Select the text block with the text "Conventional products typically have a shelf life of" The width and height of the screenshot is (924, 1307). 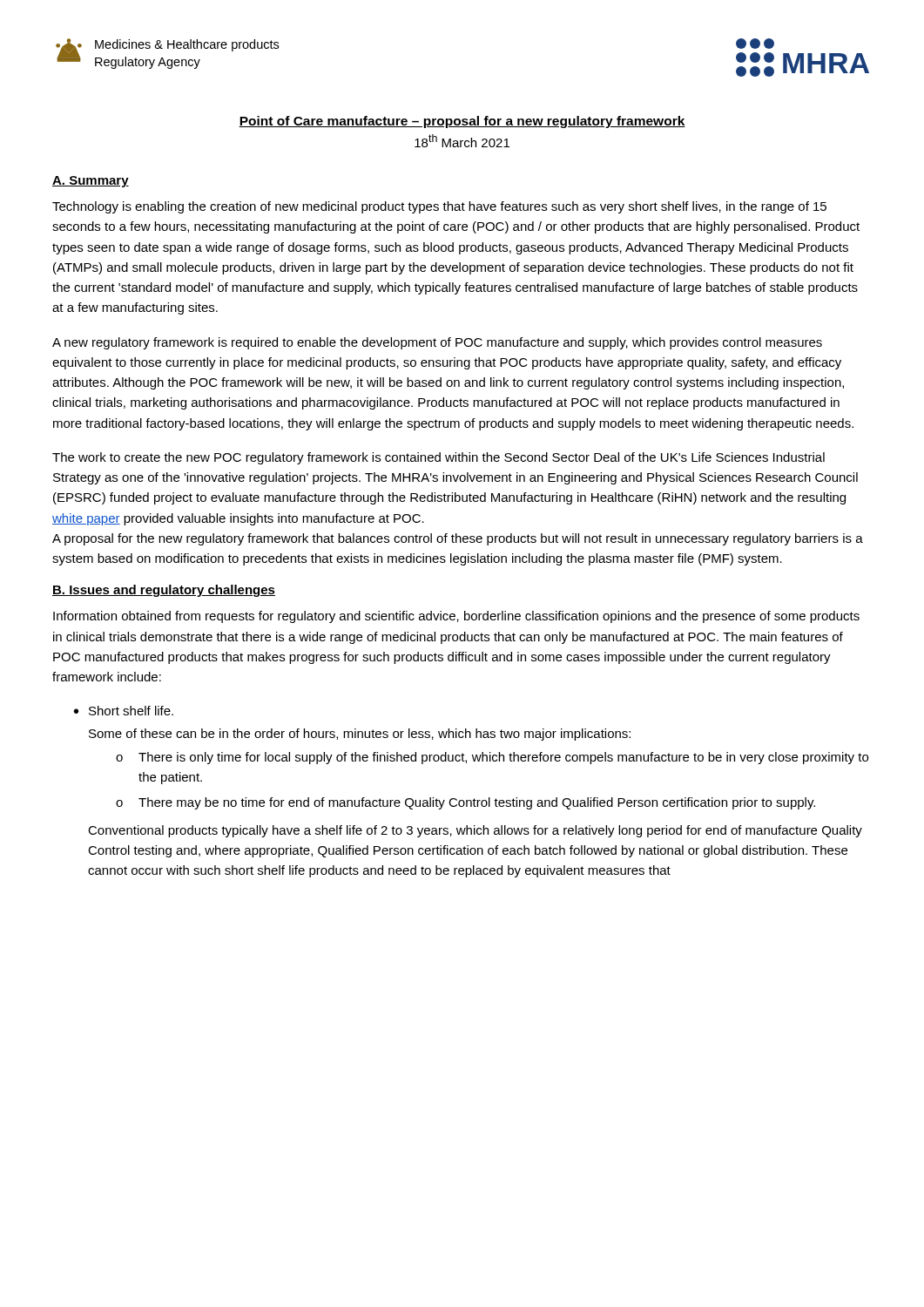click(475, 850)
